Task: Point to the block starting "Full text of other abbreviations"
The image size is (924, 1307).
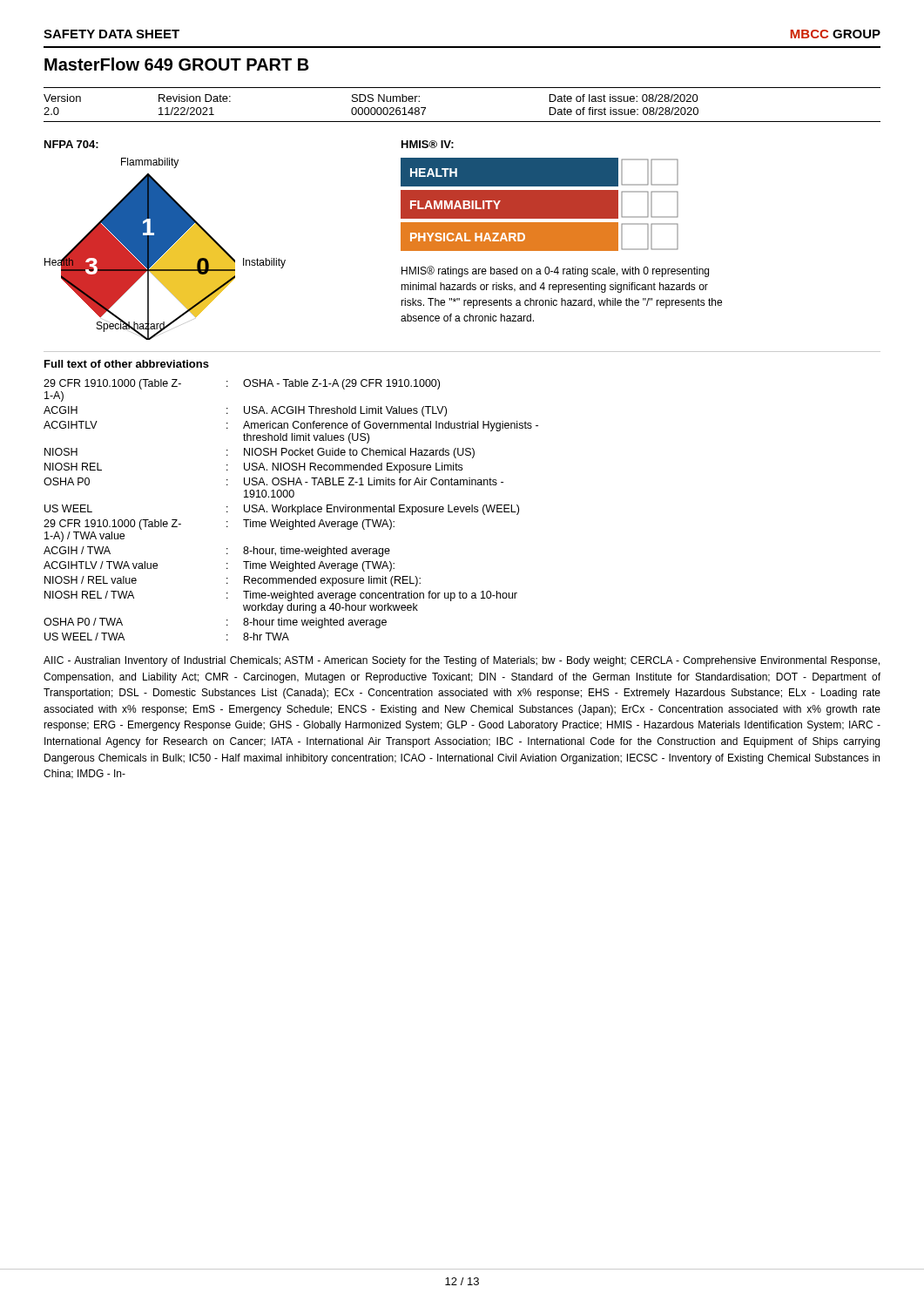Action: pyautogui.click(x=126, y=364)
